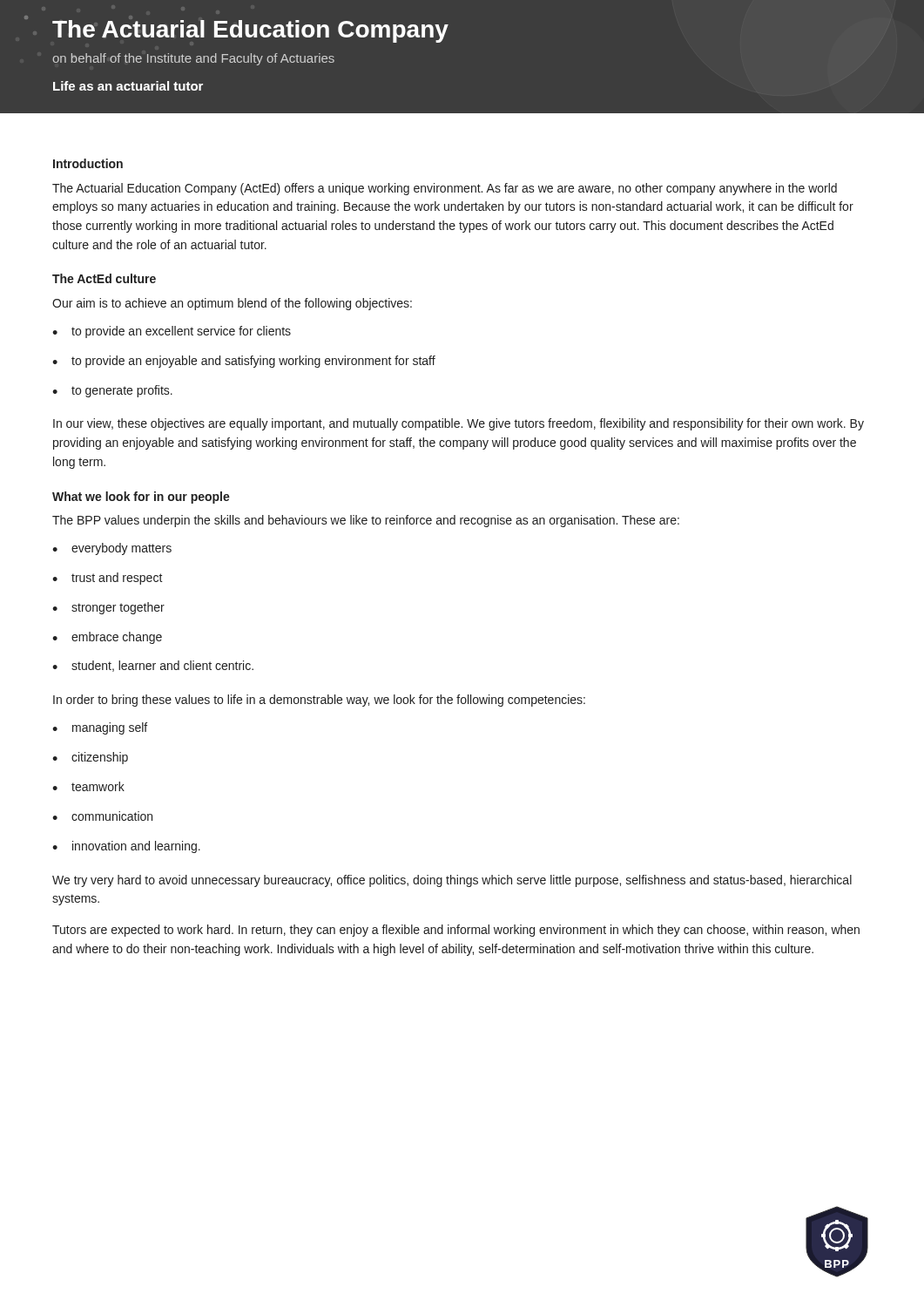Click on the block starting "•embrace change"
The image size is (924, 1307).
(107, 640)
